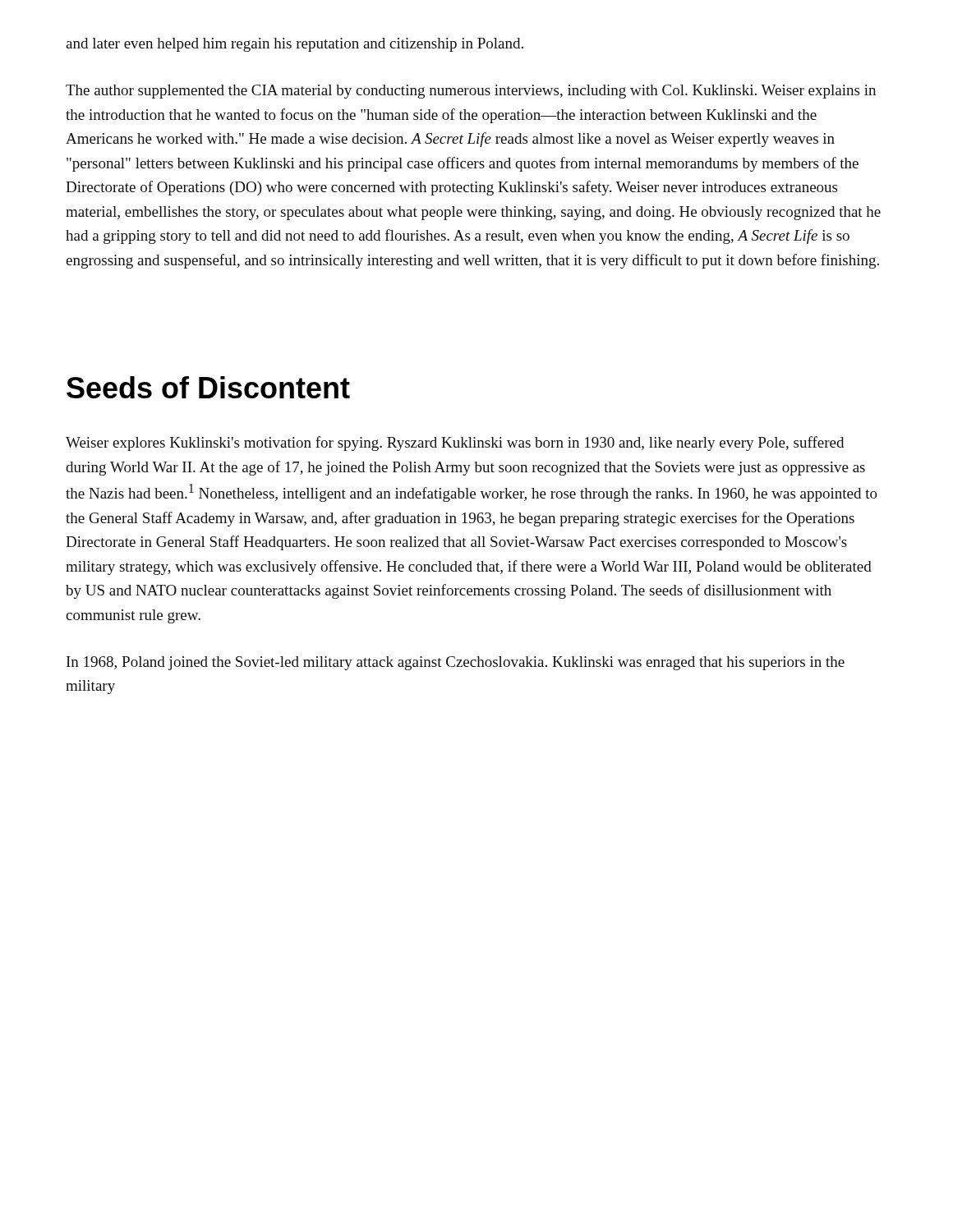953x1232 pixels.
Task: Locate the text block starting "Seeds of Discontent"
Action: 208,388
